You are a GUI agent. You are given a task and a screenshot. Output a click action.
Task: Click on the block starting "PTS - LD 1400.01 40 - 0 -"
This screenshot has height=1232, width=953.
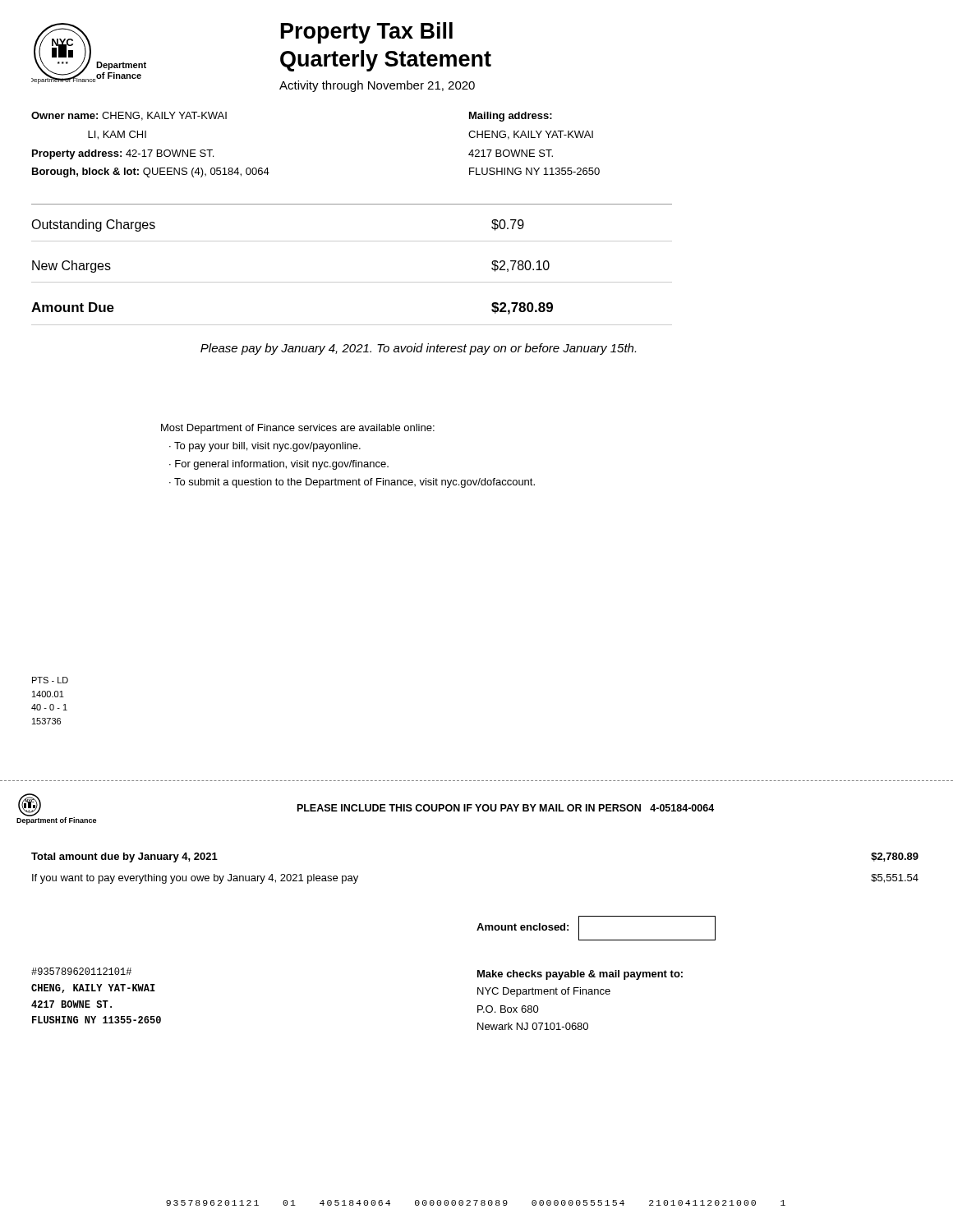(50, 700)
